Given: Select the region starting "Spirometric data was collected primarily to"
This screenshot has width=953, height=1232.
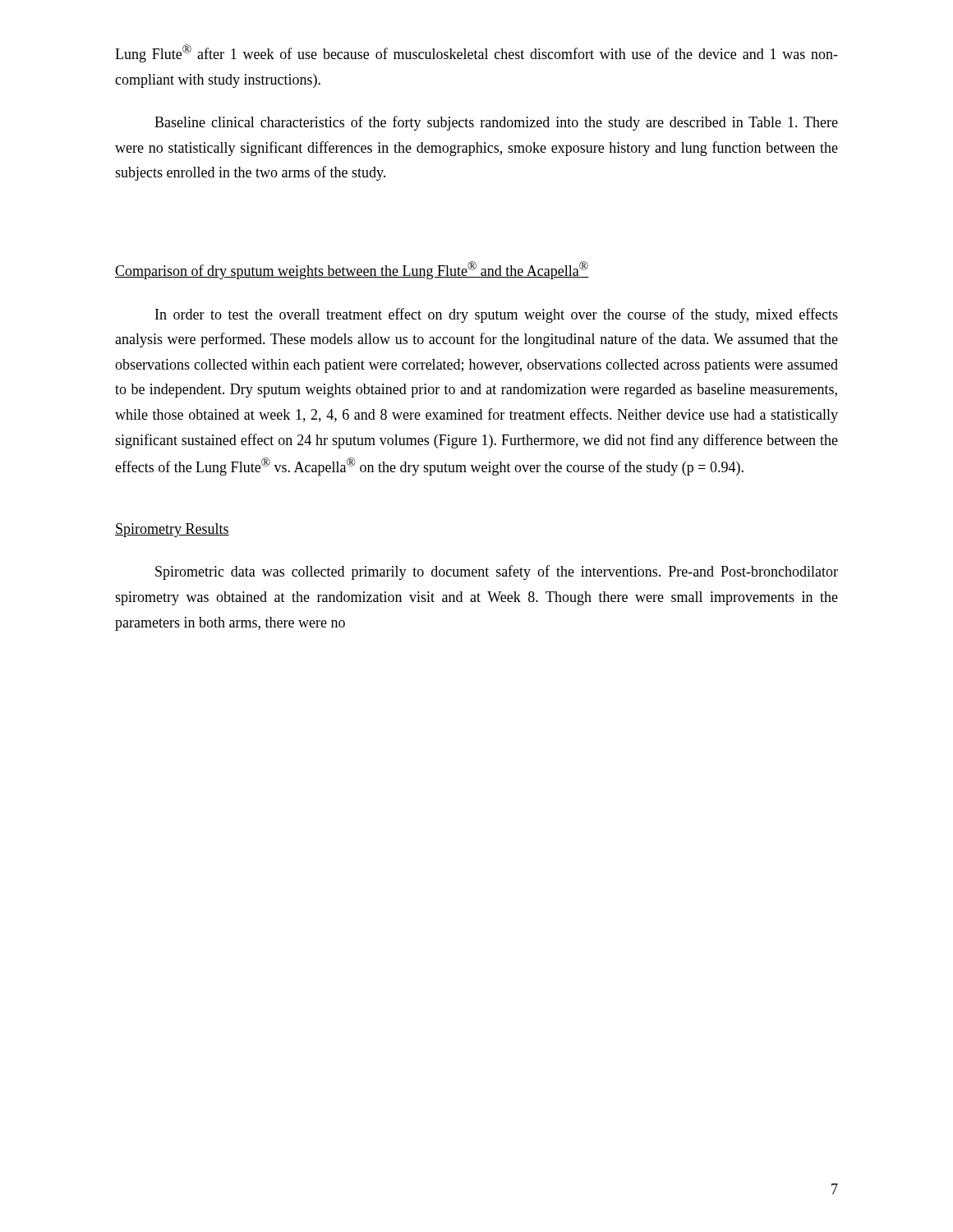Looking at the screenshot, I should (476, 597).
